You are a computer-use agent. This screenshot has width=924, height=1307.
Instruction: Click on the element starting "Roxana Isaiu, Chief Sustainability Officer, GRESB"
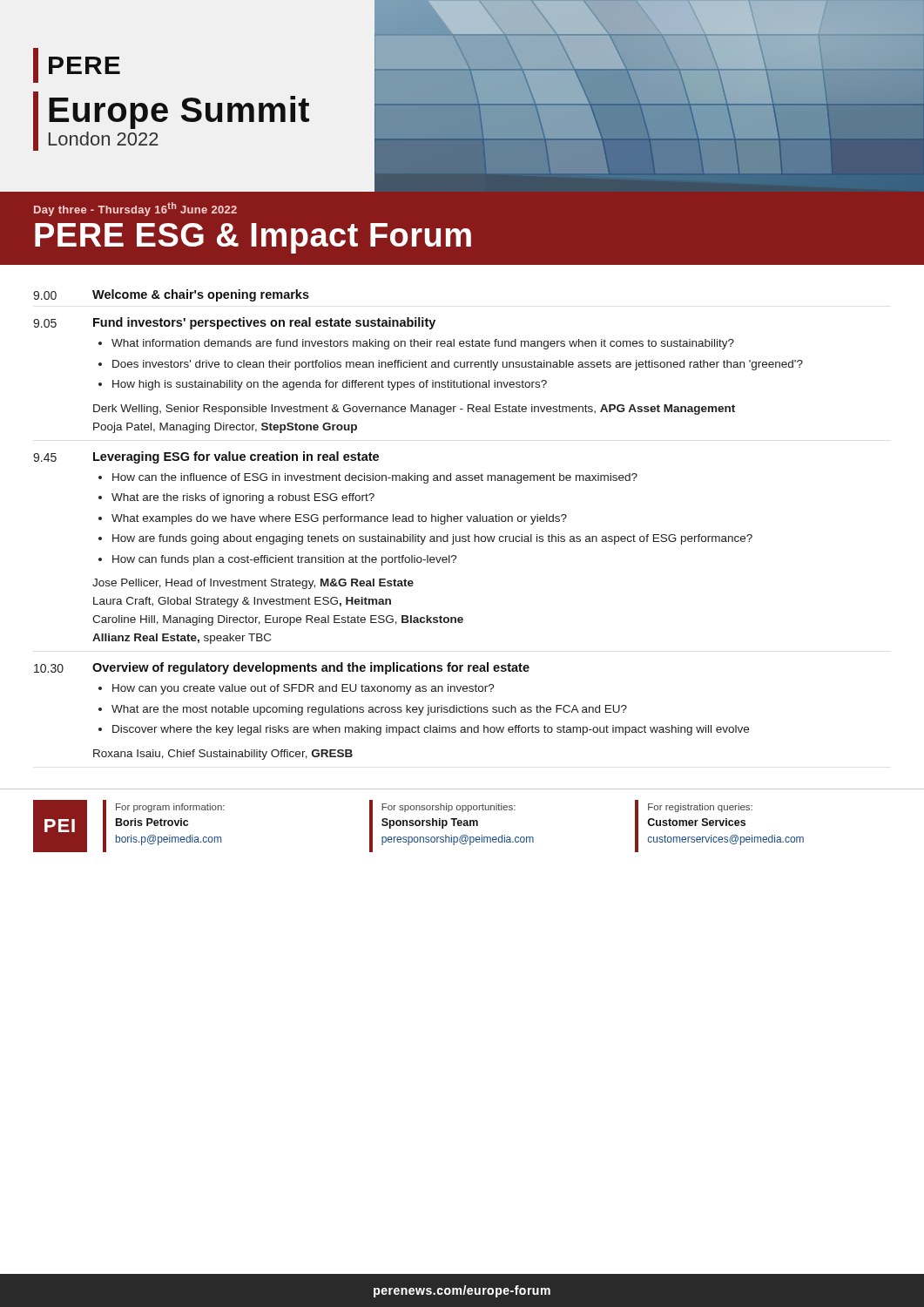tap(223, 755)
